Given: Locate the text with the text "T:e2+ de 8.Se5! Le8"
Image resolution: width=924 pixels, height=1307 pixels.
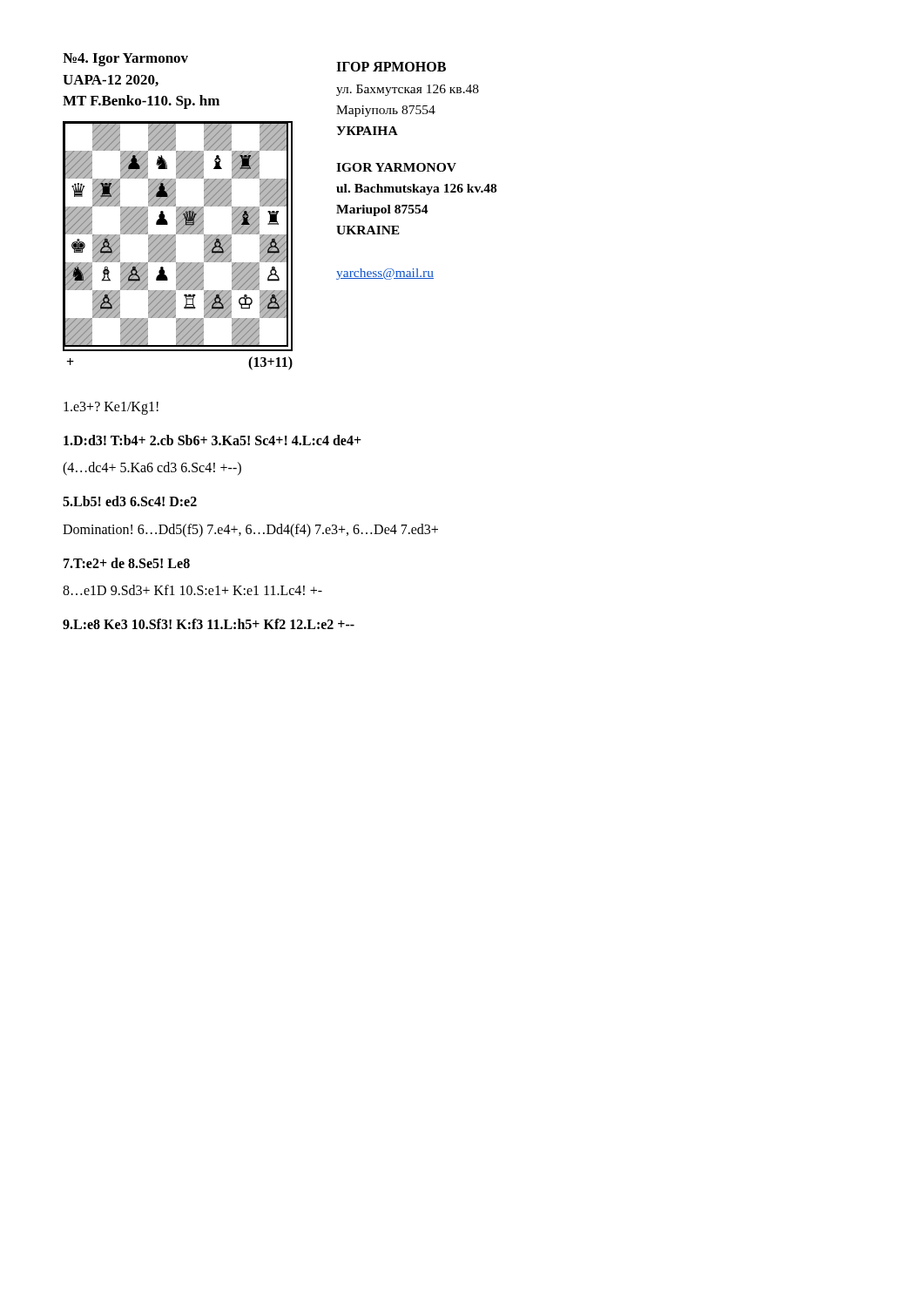Looking at the screenshot, I should (x=126, y=563).
